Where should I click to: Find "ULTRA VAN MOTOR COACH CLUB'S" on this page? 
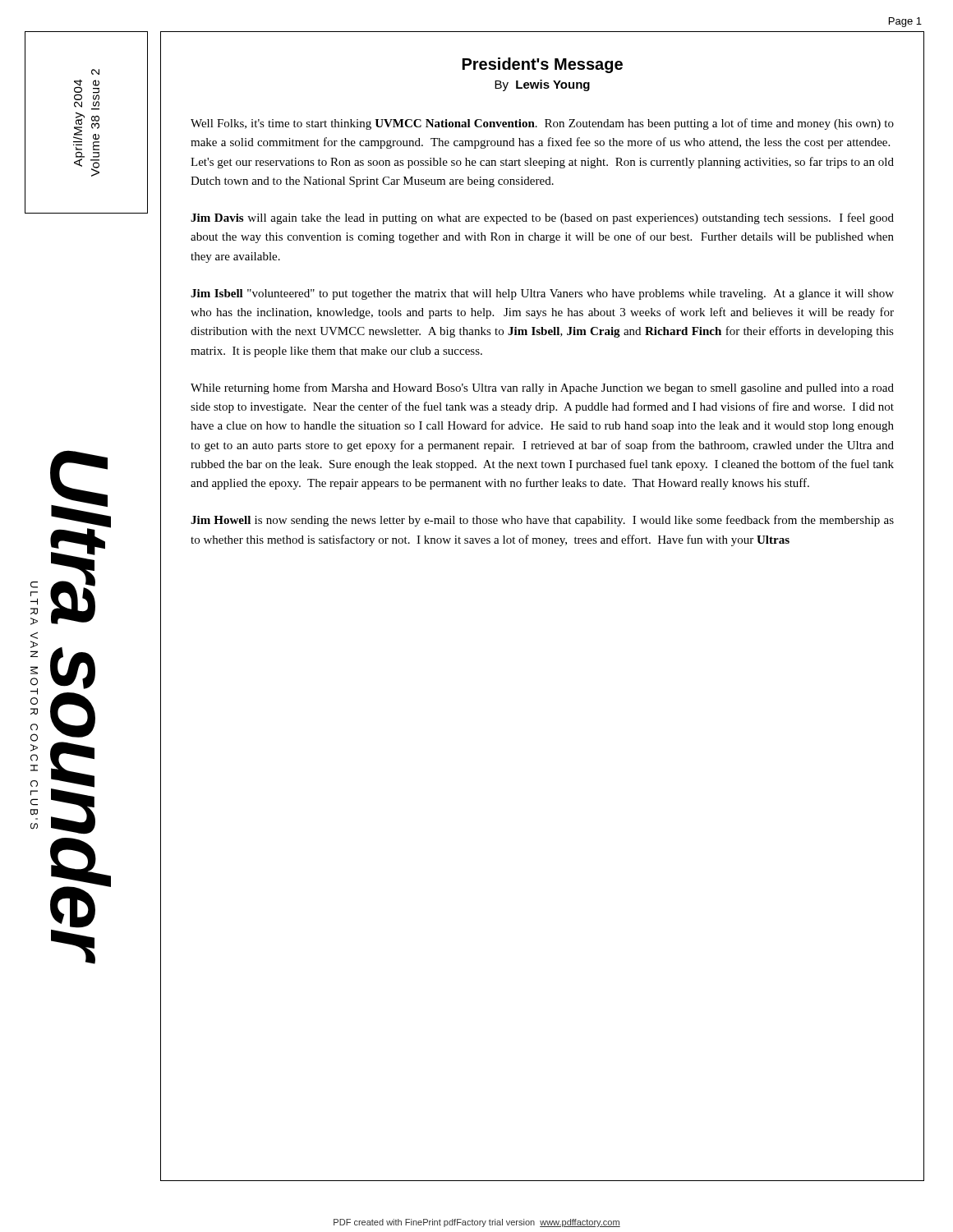coord(34,706)
